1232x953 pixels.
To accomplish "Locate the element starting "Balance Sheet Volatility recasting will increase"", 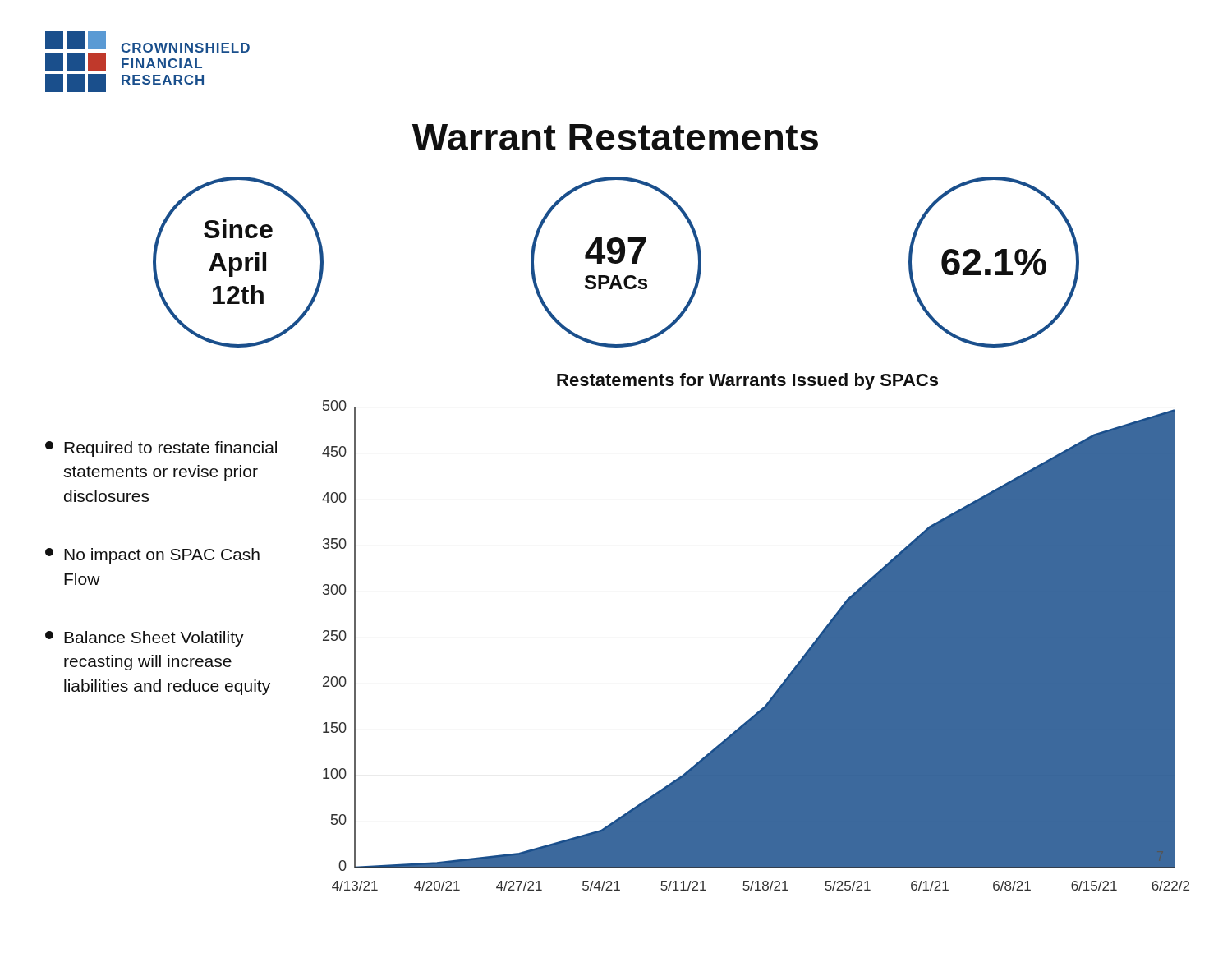I will pyautogui.click(x=172, y=661).
